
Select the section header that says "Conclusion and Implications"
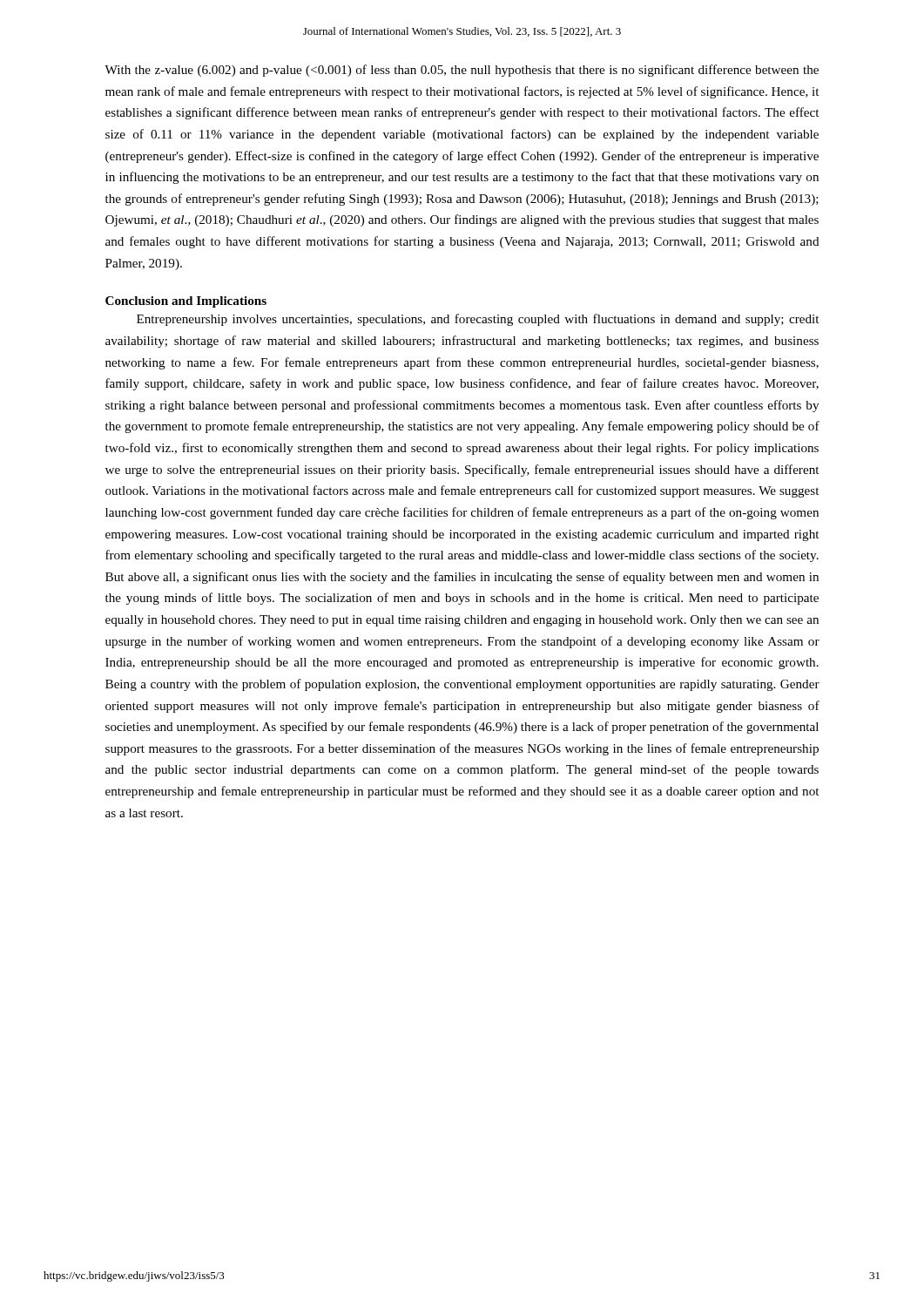186,300
